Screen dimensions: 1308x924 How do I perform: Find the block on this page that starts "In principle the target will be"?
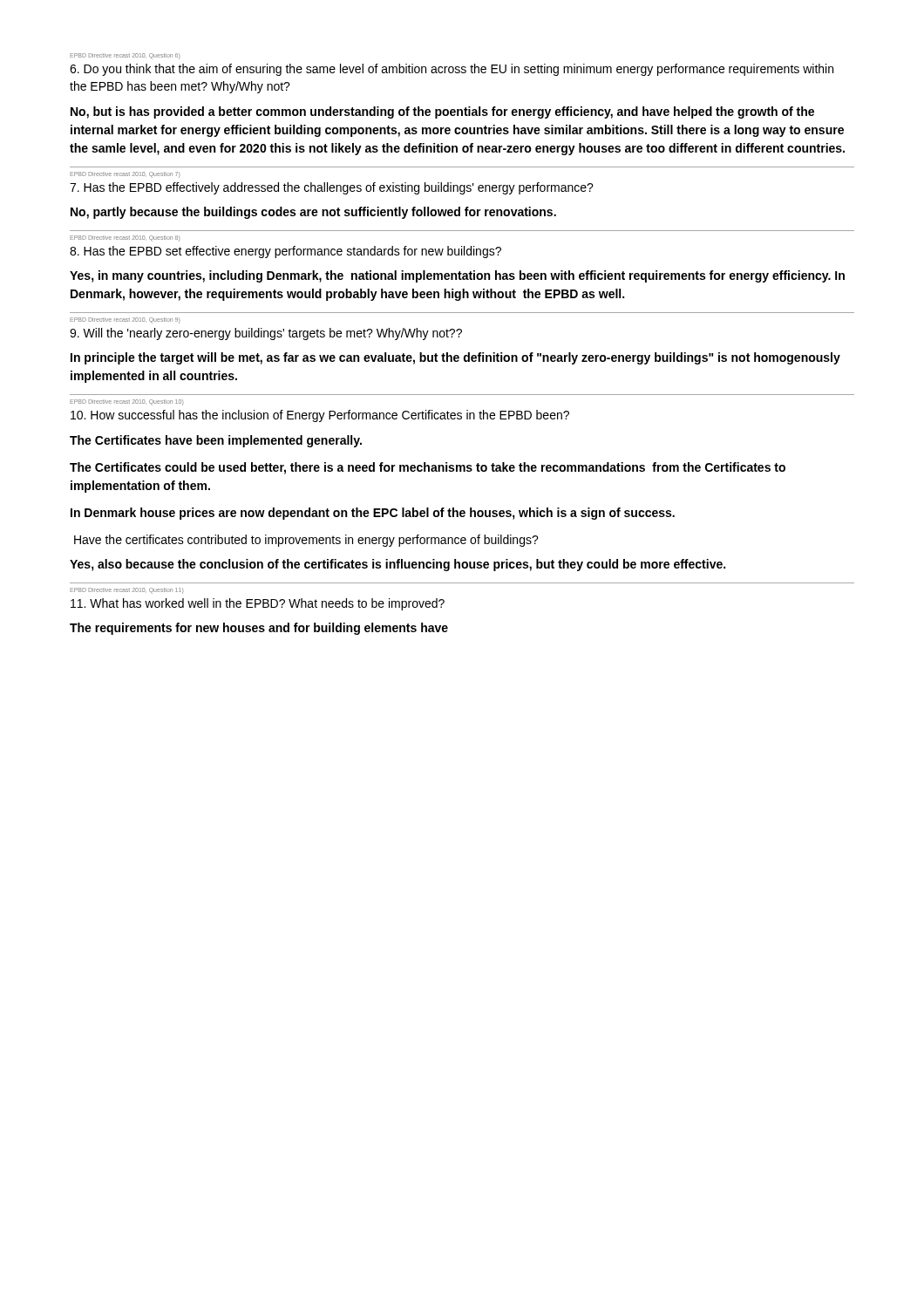(x=455, y=367)
